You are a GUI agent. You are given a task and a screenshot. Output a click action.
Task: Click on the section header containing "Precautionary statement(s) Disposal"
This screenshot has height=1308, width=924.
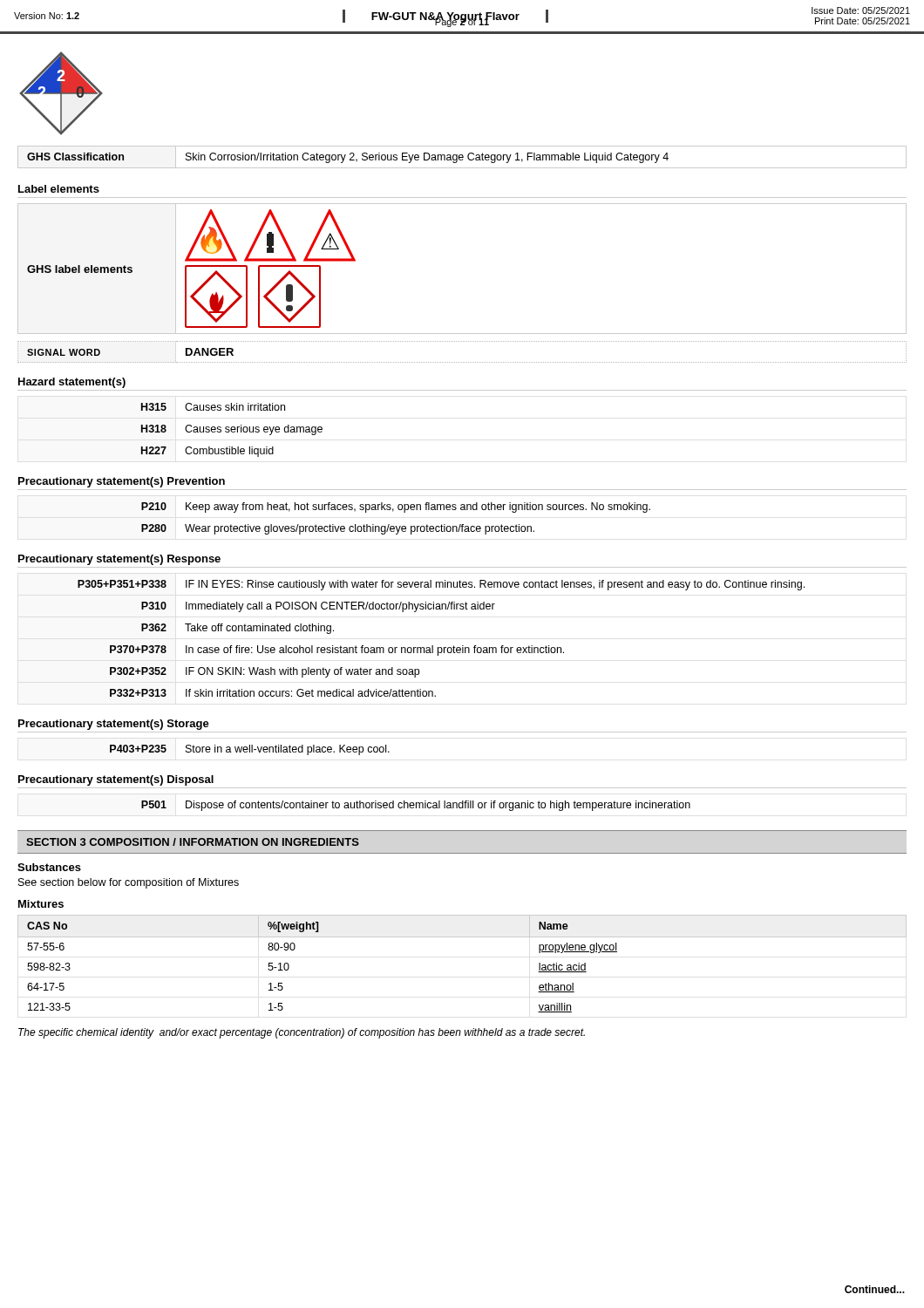click(116, 779)
